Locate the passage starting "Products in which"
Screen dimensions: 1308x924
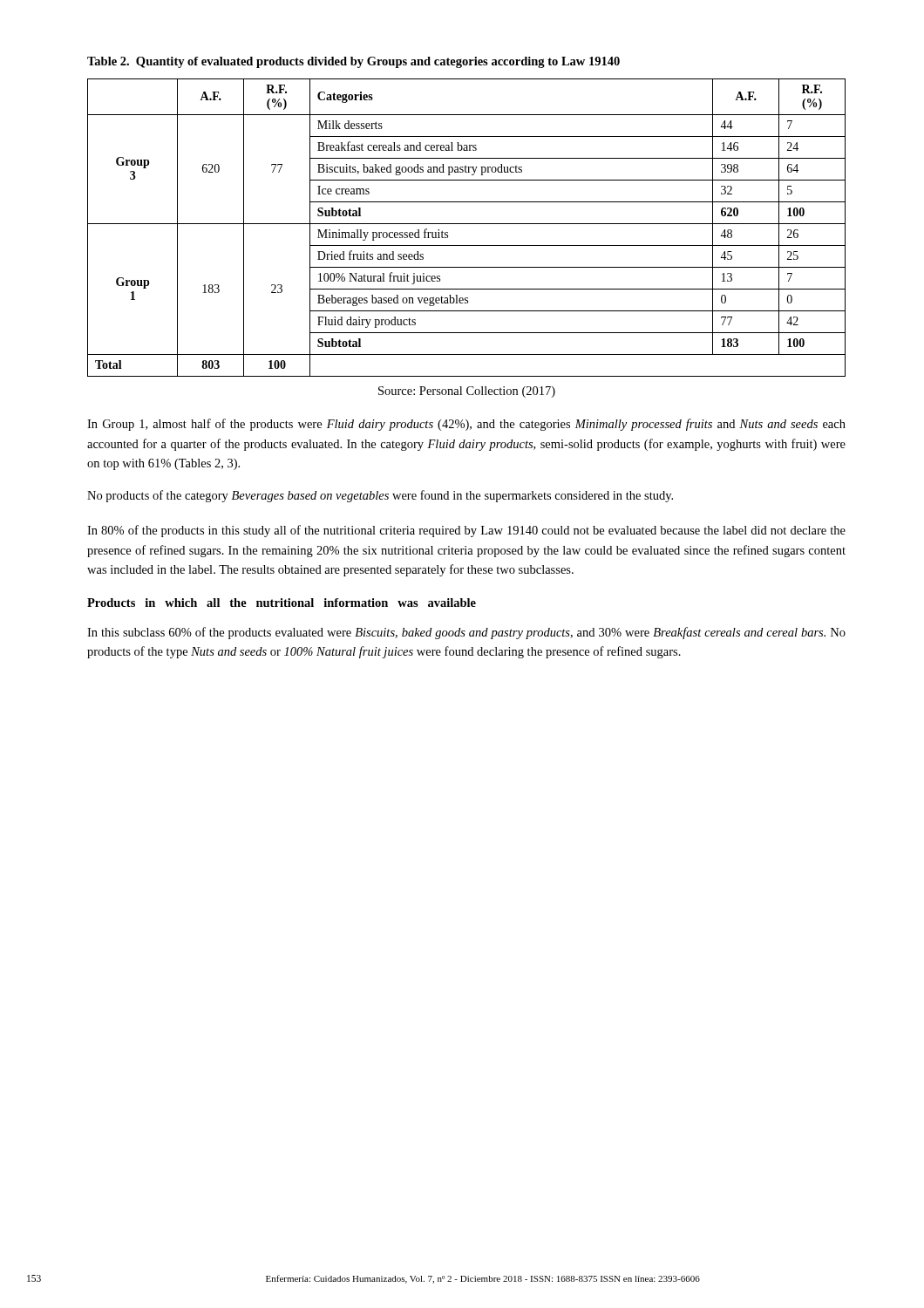coord(282,602)
